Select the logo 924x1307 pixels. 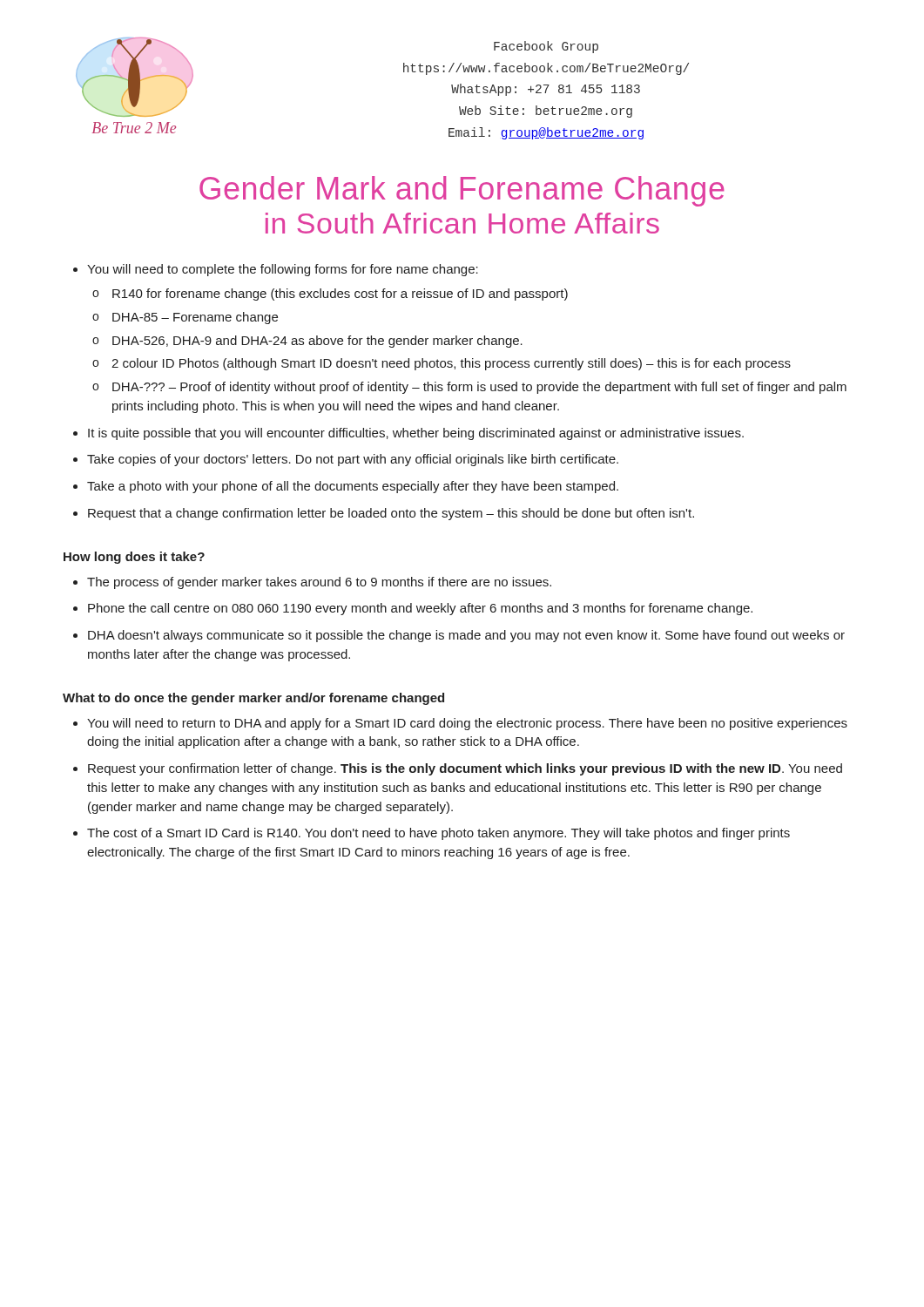click(139, 98)
